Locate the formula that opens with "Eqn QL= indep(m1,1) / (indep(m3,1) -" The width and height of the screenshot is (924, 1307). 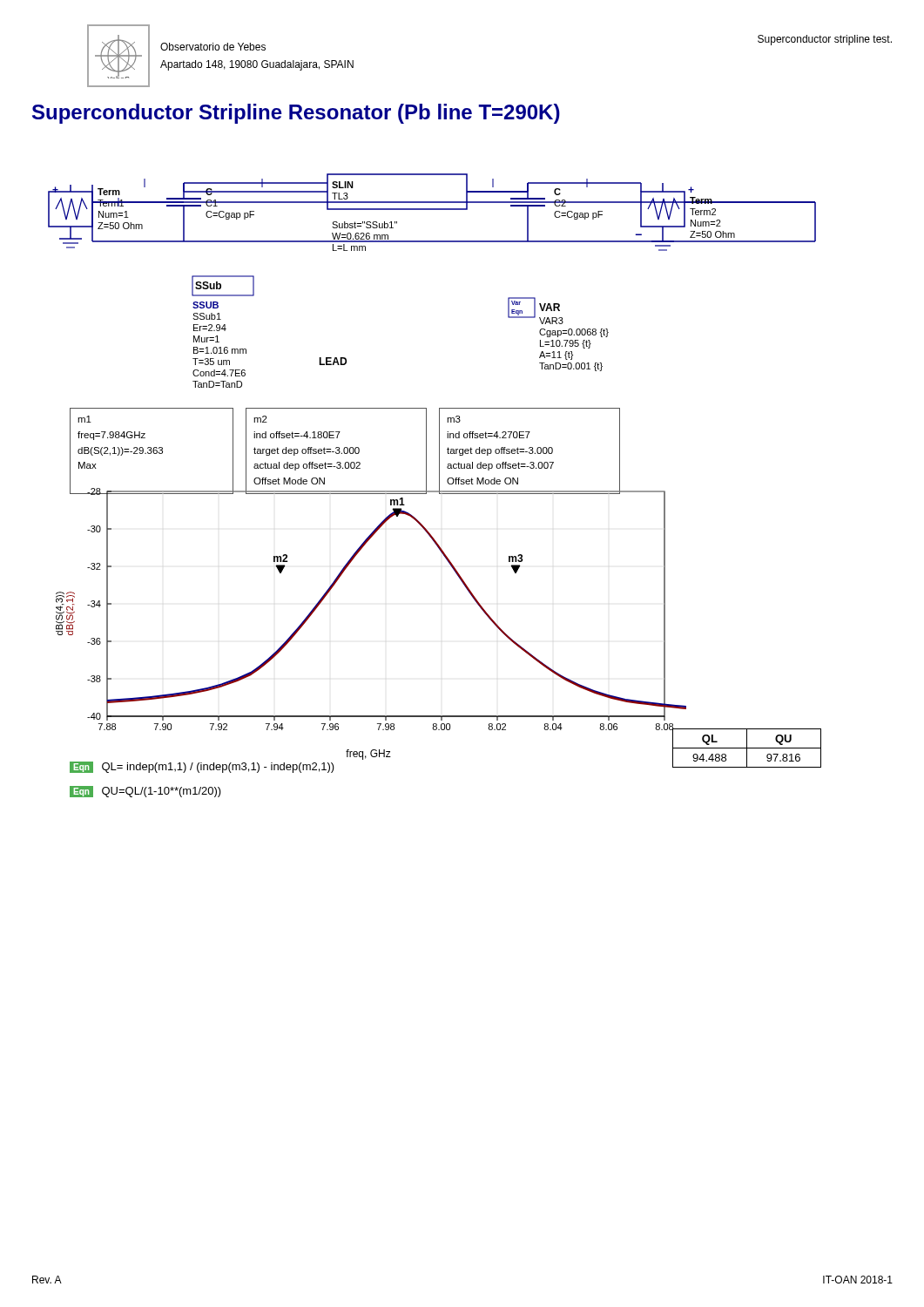[202, 766]
